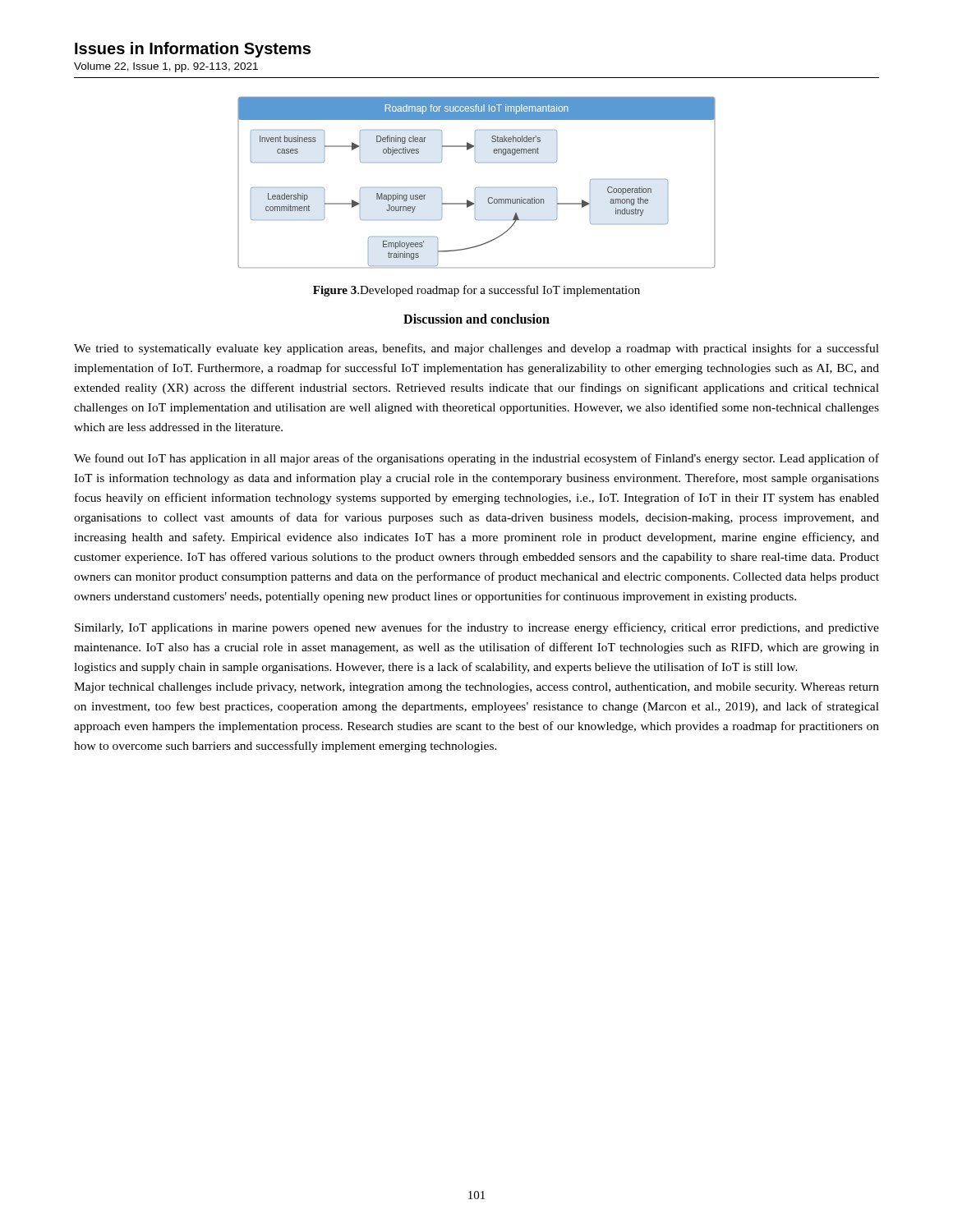This screenshot has height=1232, width=953.
Task: Find the caption on this page that starts "Figure 3.Developed roadmap for a successful IoT"
Action: 476,290
